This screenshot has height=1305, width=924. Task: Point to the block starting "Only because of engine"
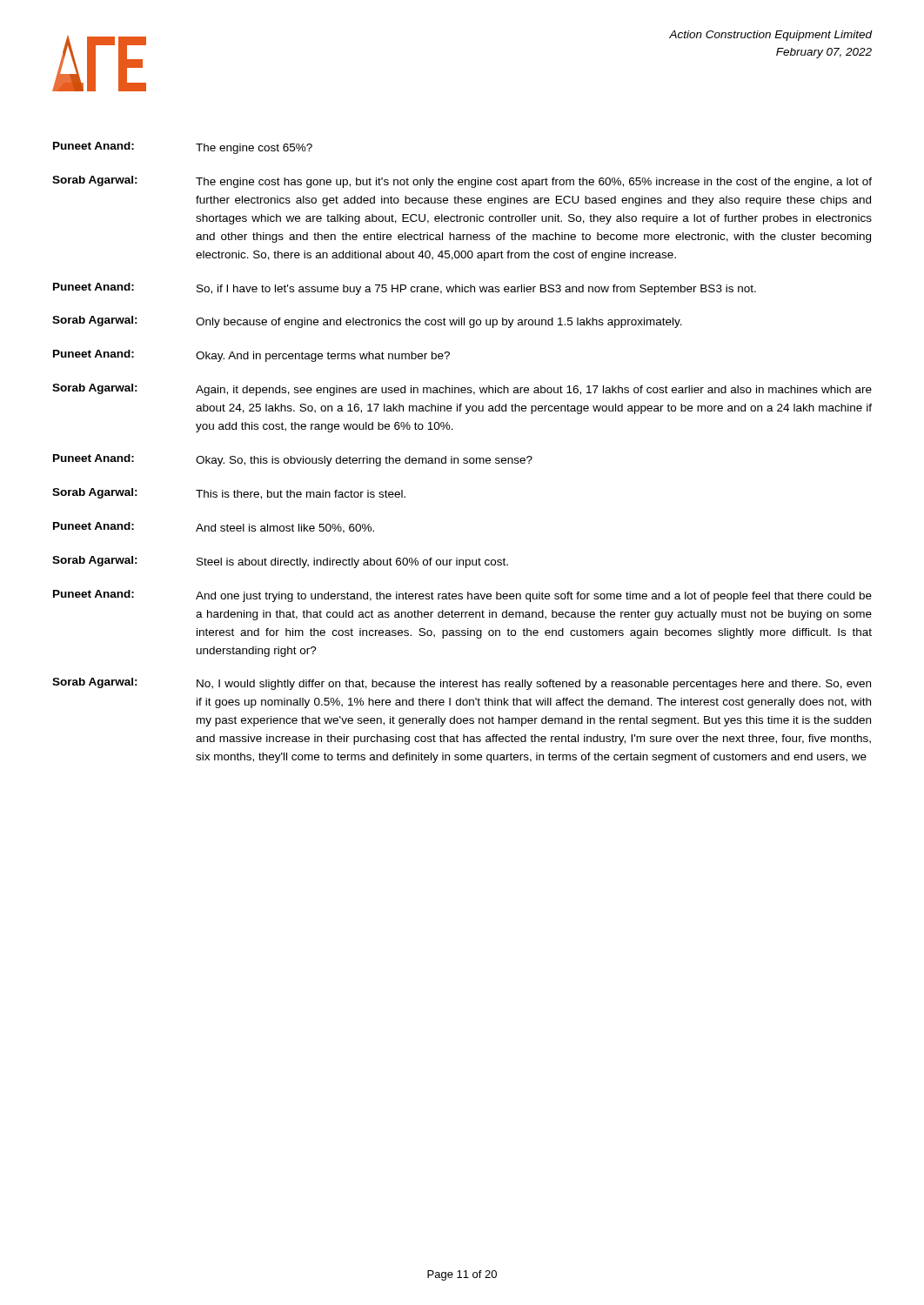[439, 322]
